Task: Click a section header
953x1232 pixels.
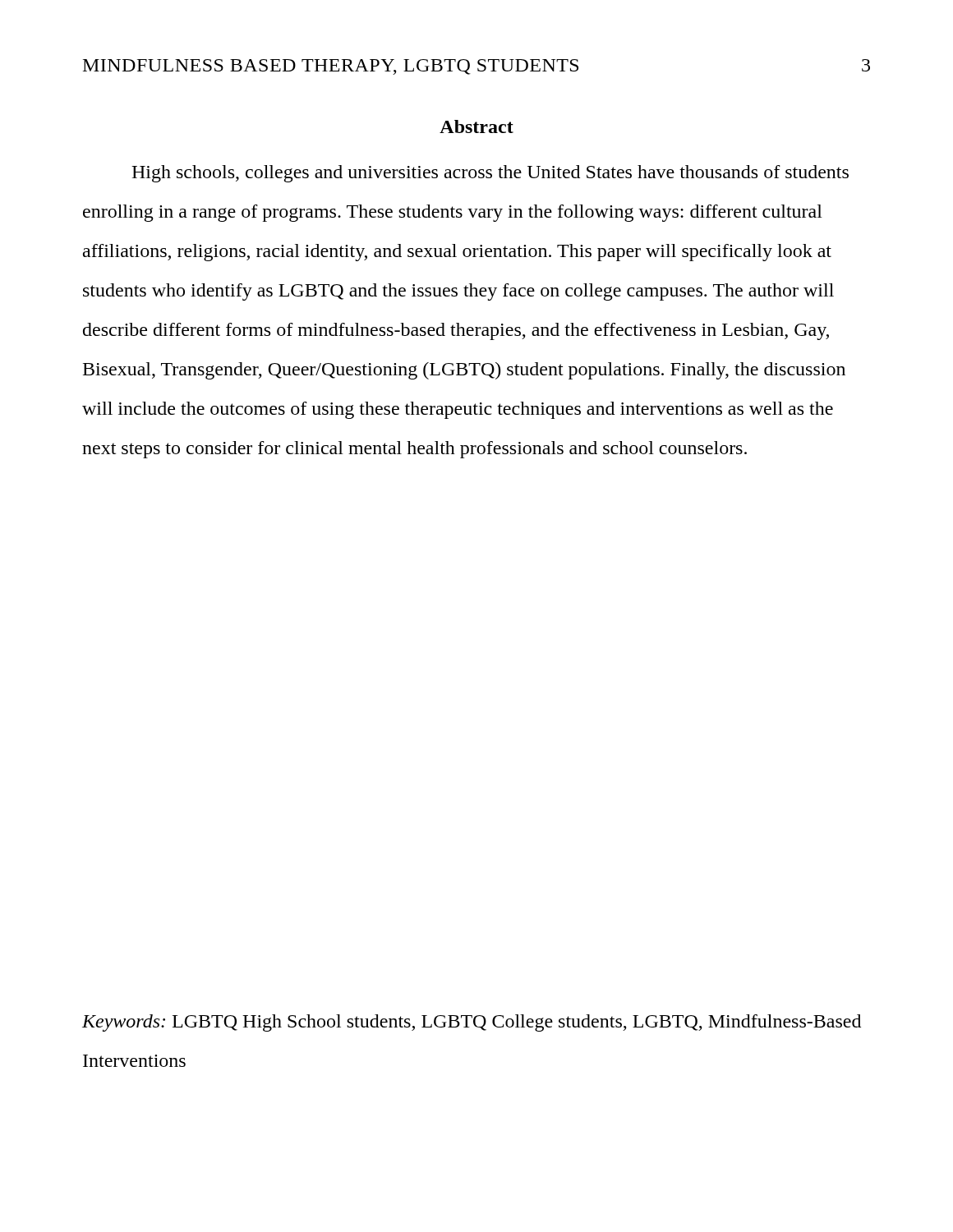Action: [x=476, y=126]
